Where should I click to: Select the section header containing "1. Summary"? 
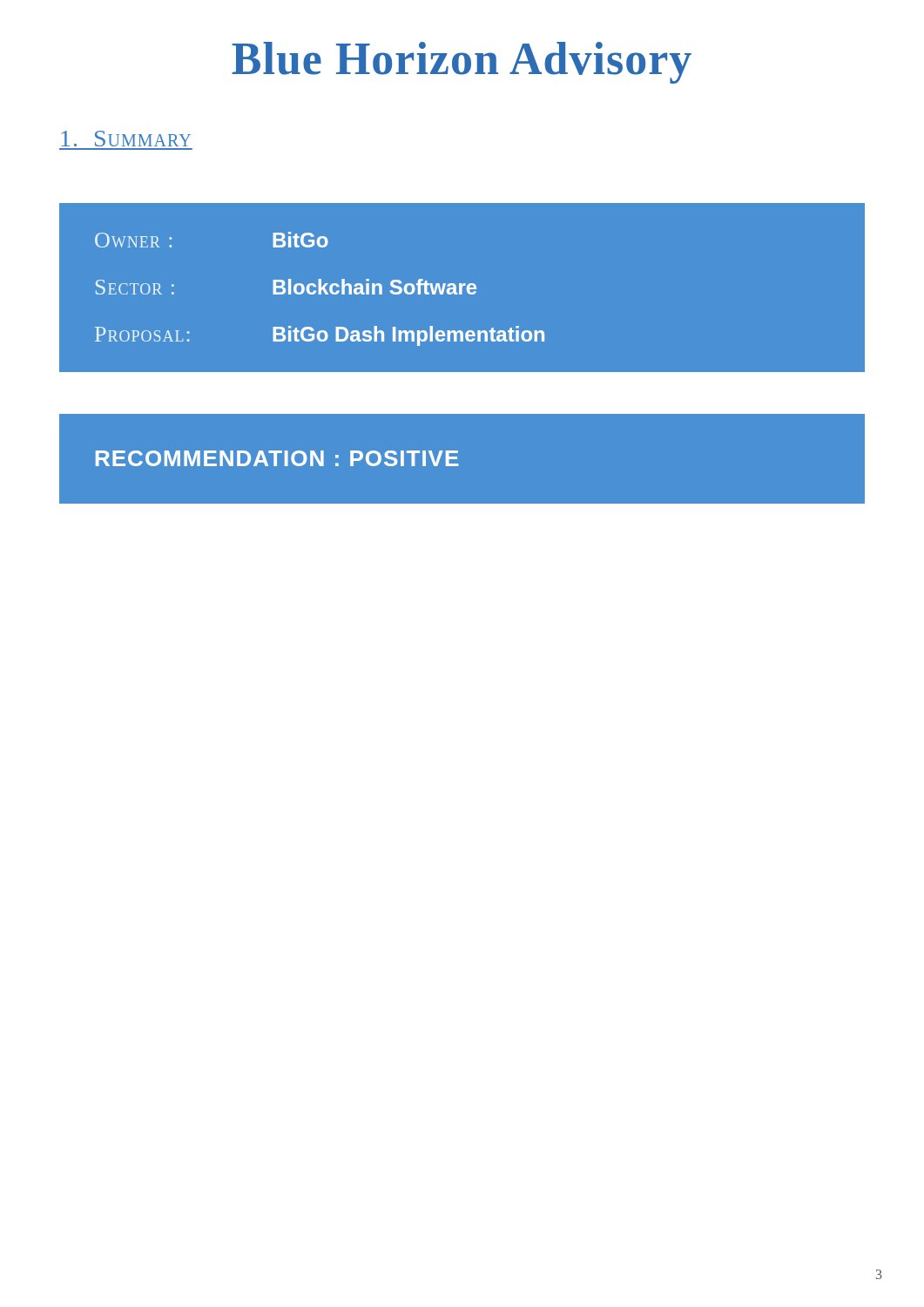tap(126, 138)
